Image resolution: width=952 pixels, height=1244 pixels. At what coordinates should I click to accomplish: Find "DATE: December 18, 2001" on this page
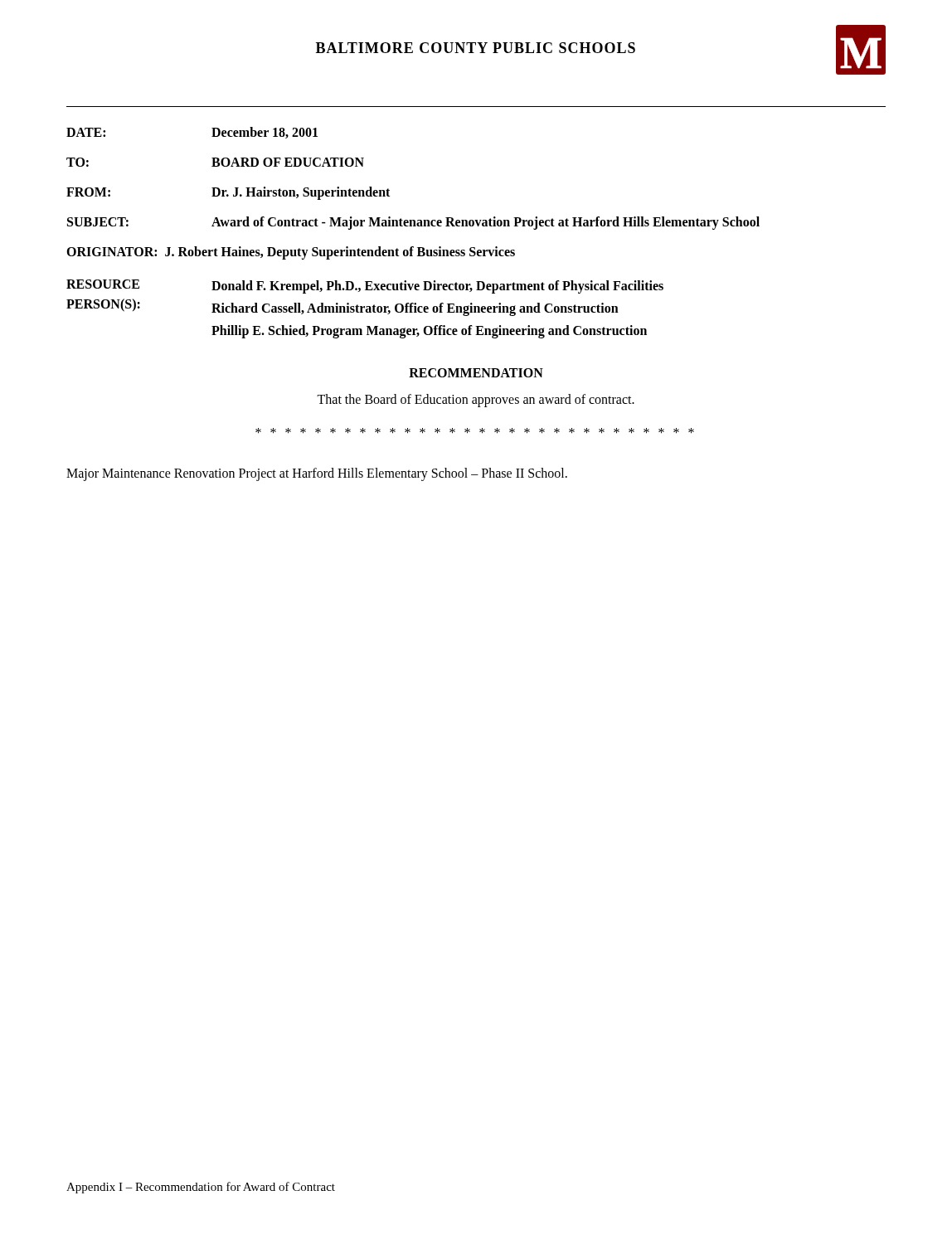[x=83, y=132]
